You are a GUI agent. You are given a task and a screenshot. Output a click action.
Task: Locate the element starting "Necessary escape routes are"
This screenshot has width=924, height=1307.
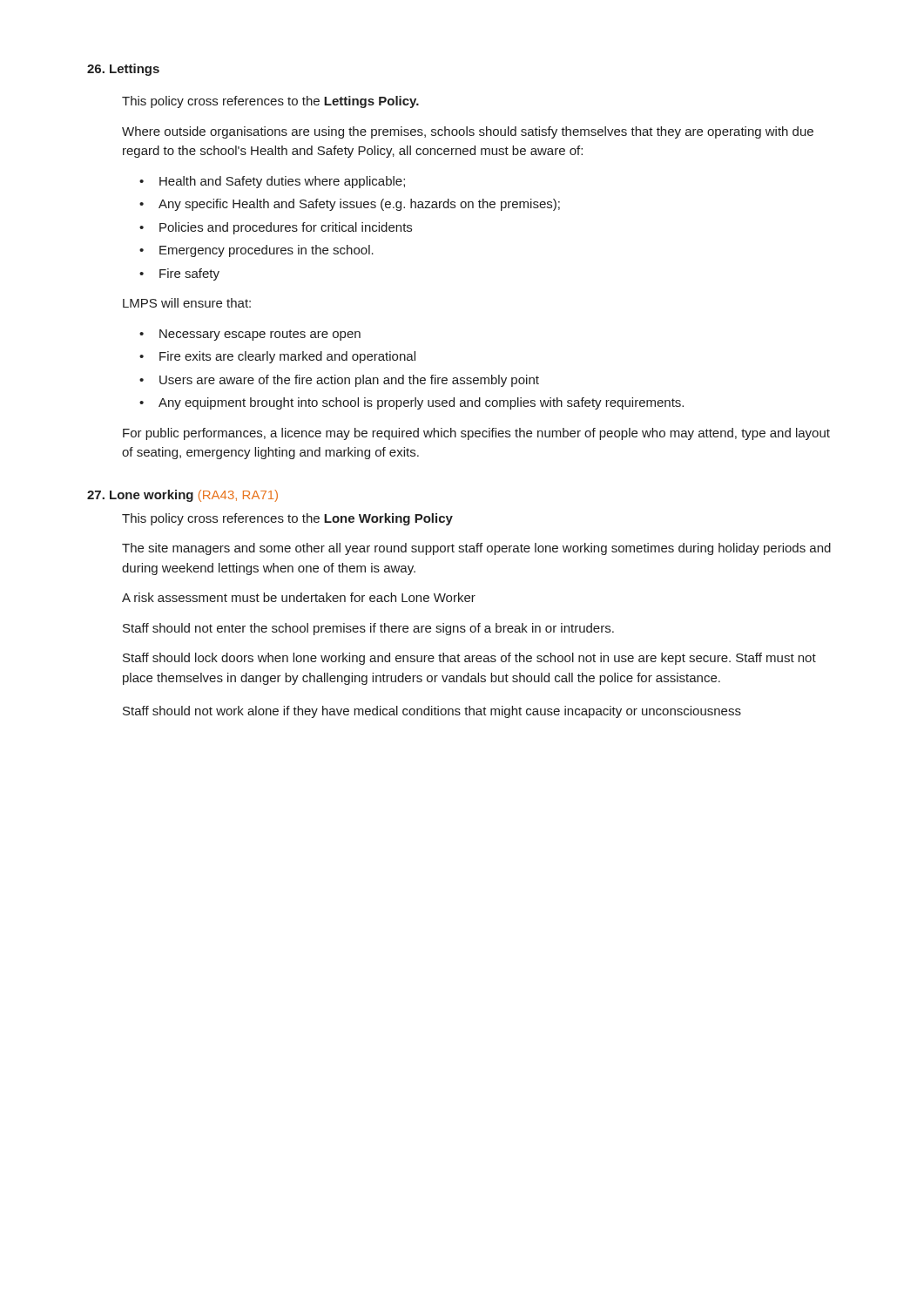click(260, 333)
